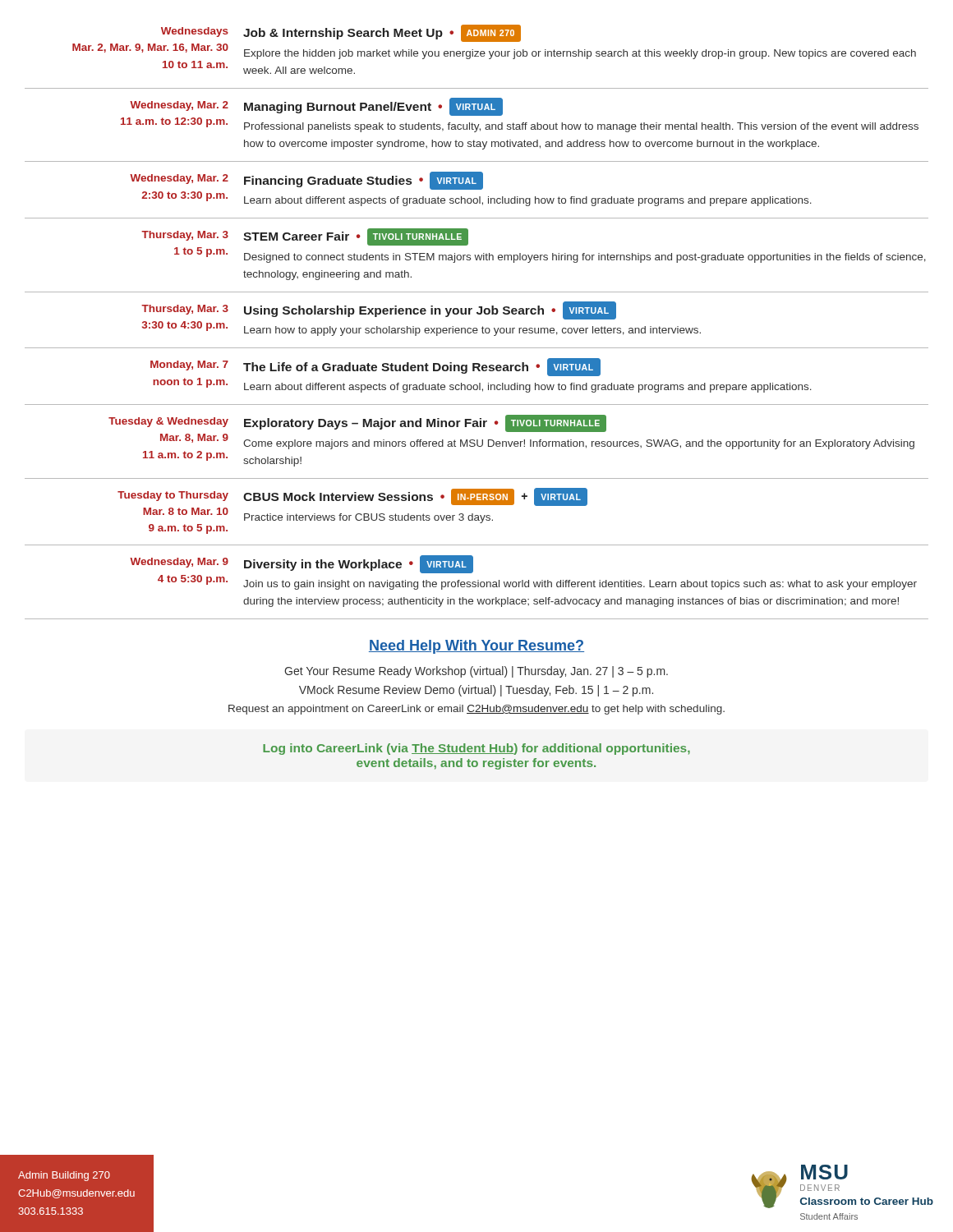Find the text block starting "Wednesdays Mar. 2, Mar. 9, Mar."
This screenshot has width=953, height=1232.
(476, 51)
